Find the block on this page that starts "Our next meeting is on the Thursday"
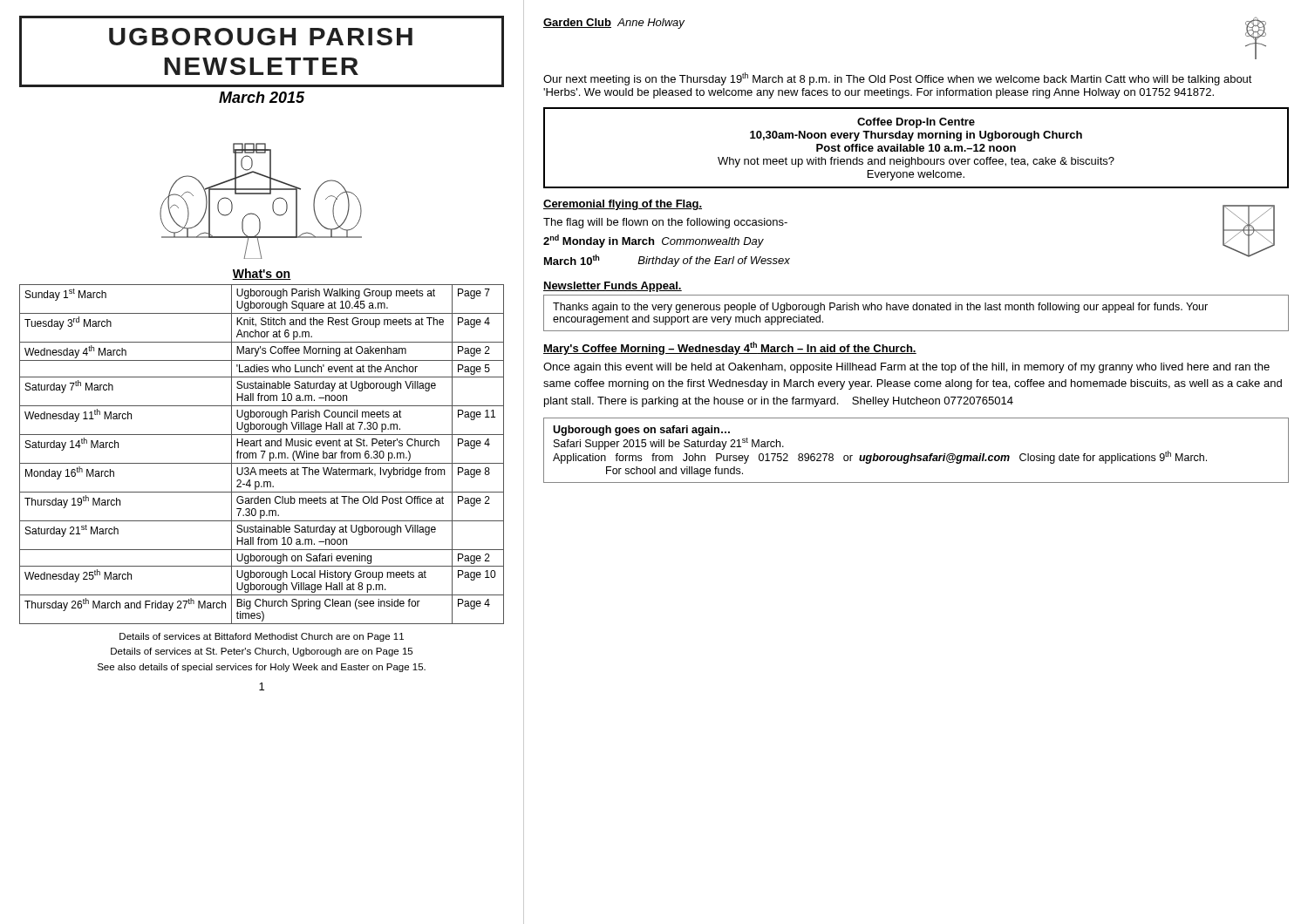 click(x=897, y=85)
